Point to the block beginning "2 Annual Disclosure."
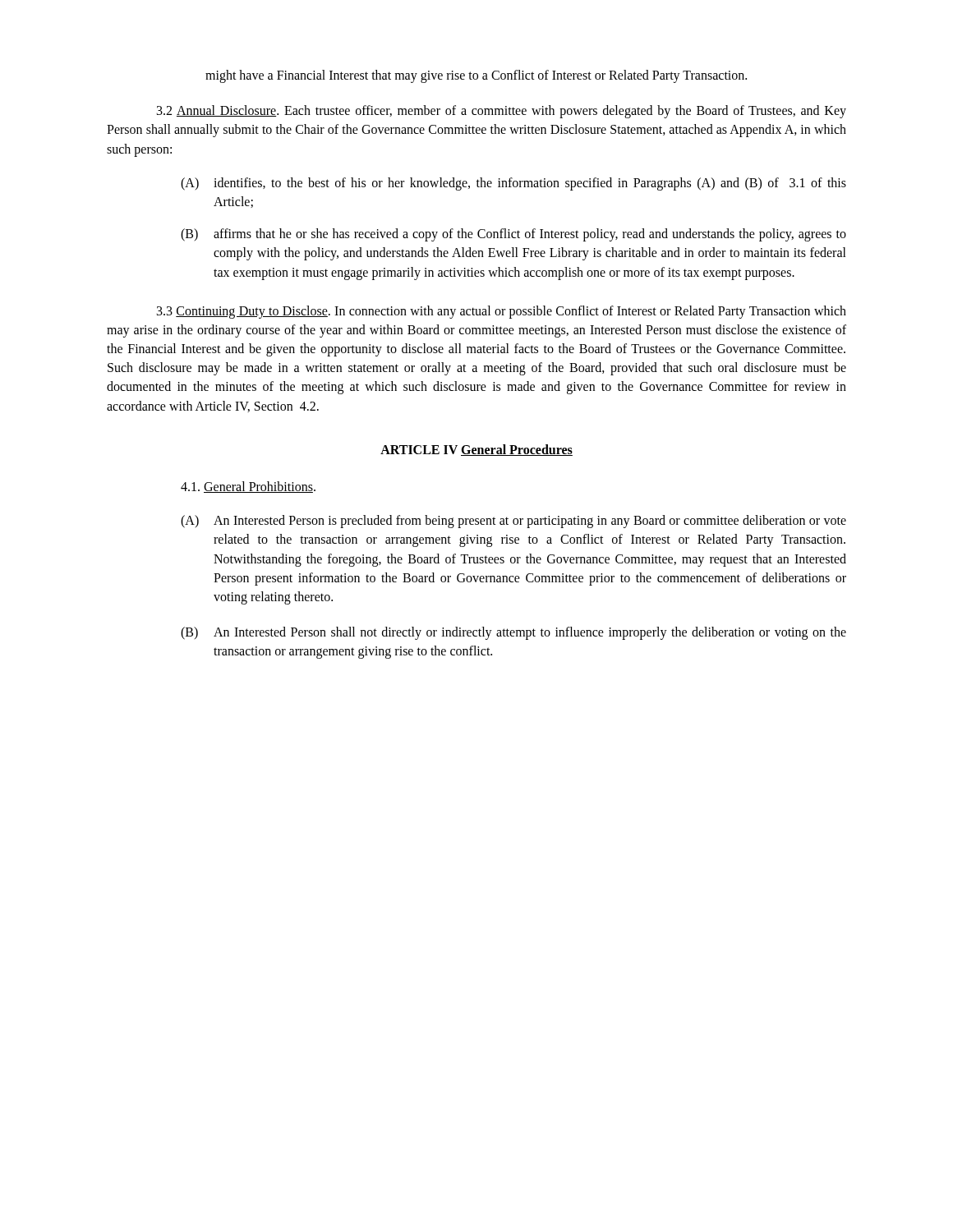953x1232 pixels. pyautogui.click(x=476, y=130)
